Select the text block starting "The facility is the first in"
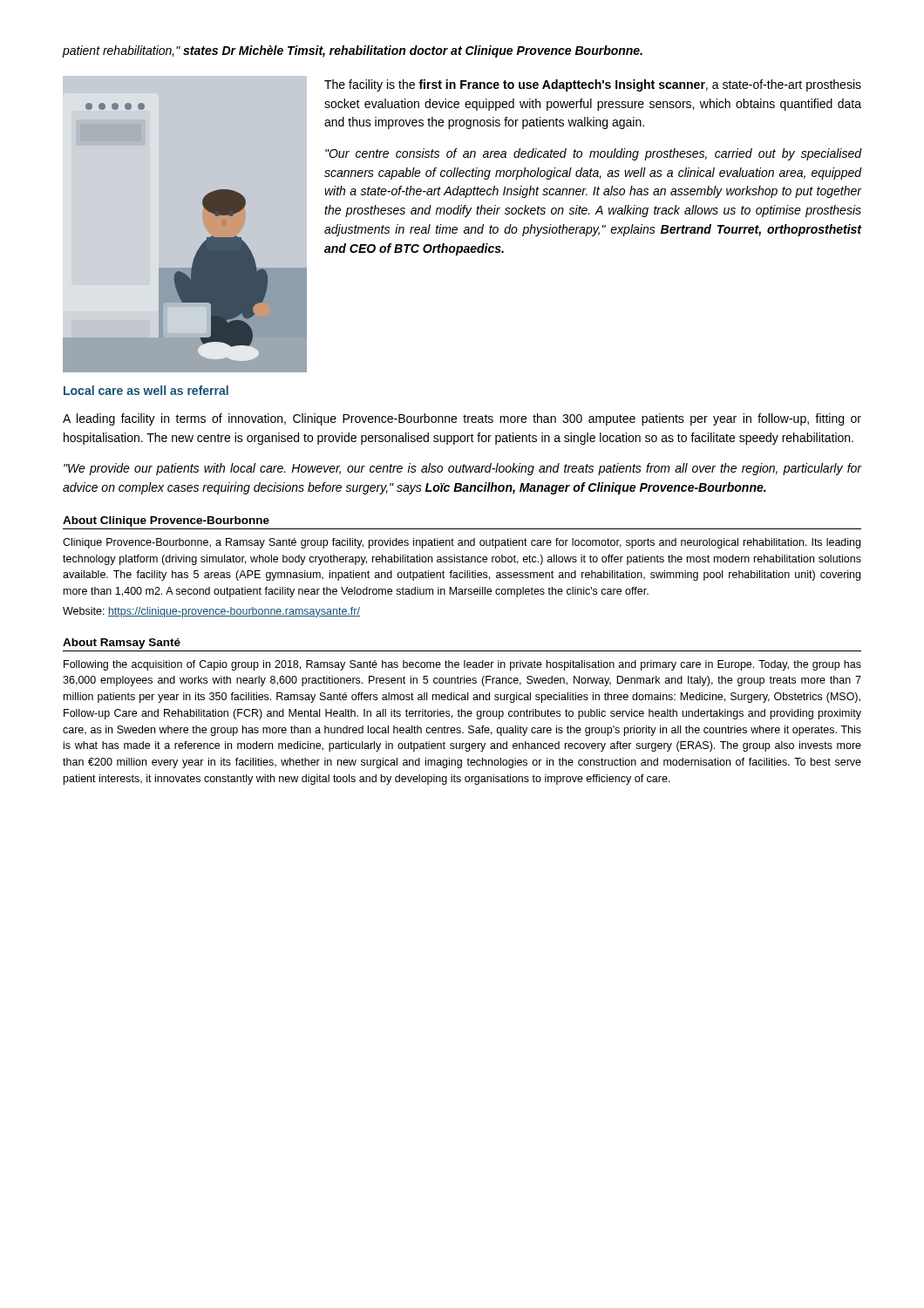 coord(593,103)
